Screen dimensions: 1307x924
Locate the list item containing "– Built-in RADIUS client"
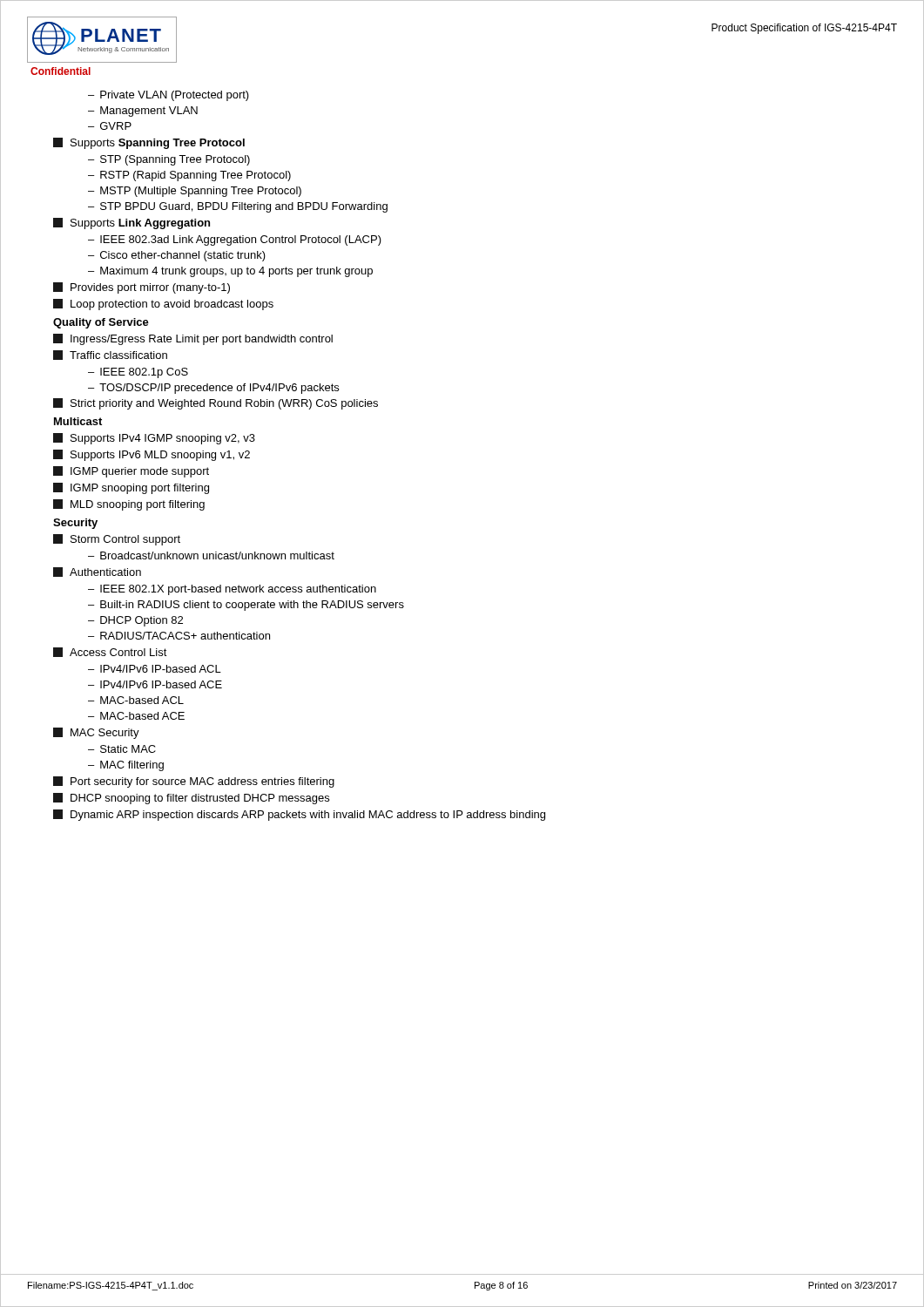246,604
